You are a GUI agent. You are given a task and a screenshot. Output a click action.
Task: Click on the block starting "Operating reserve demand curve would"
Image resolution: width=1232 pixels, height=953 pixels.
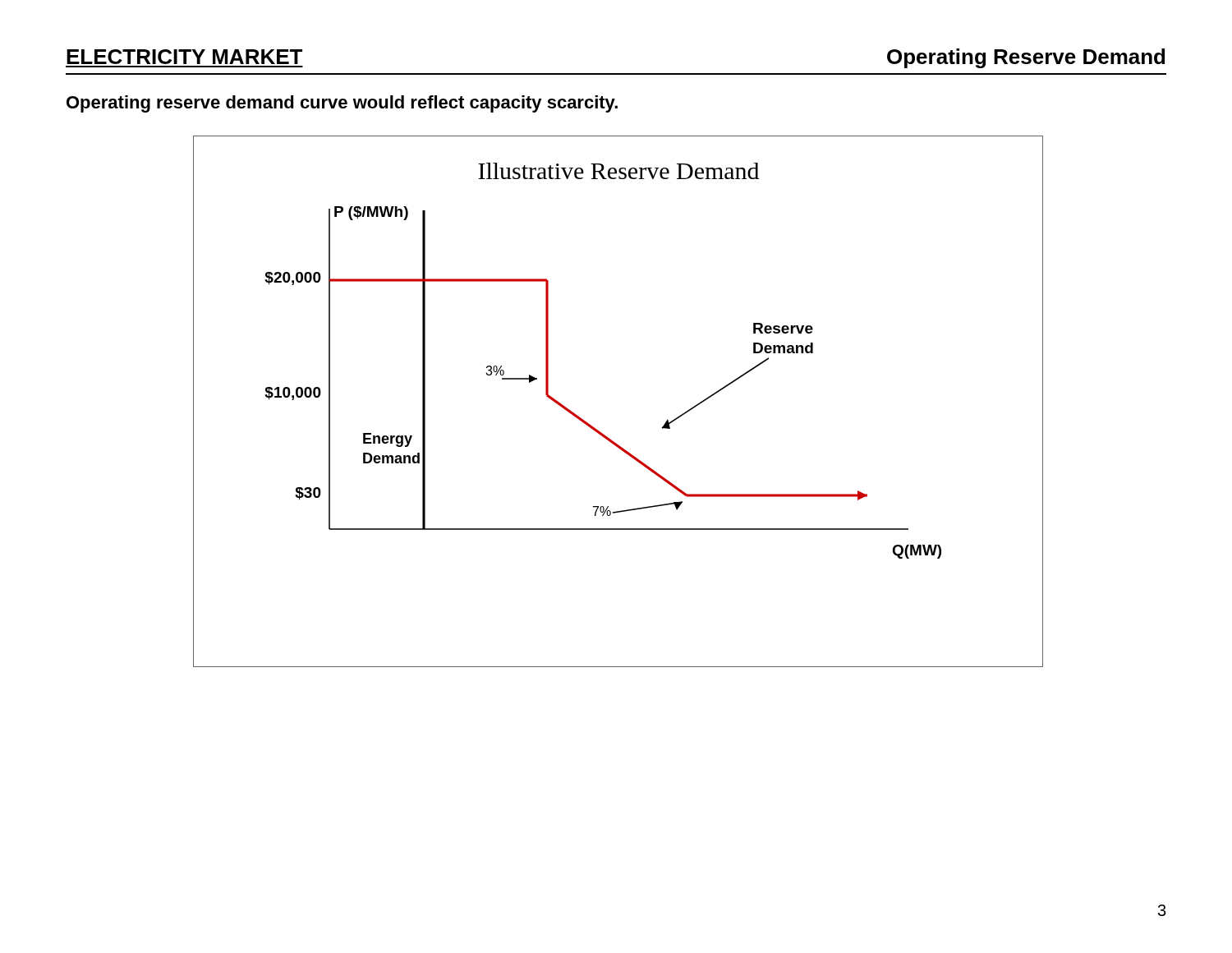[342, 102]
